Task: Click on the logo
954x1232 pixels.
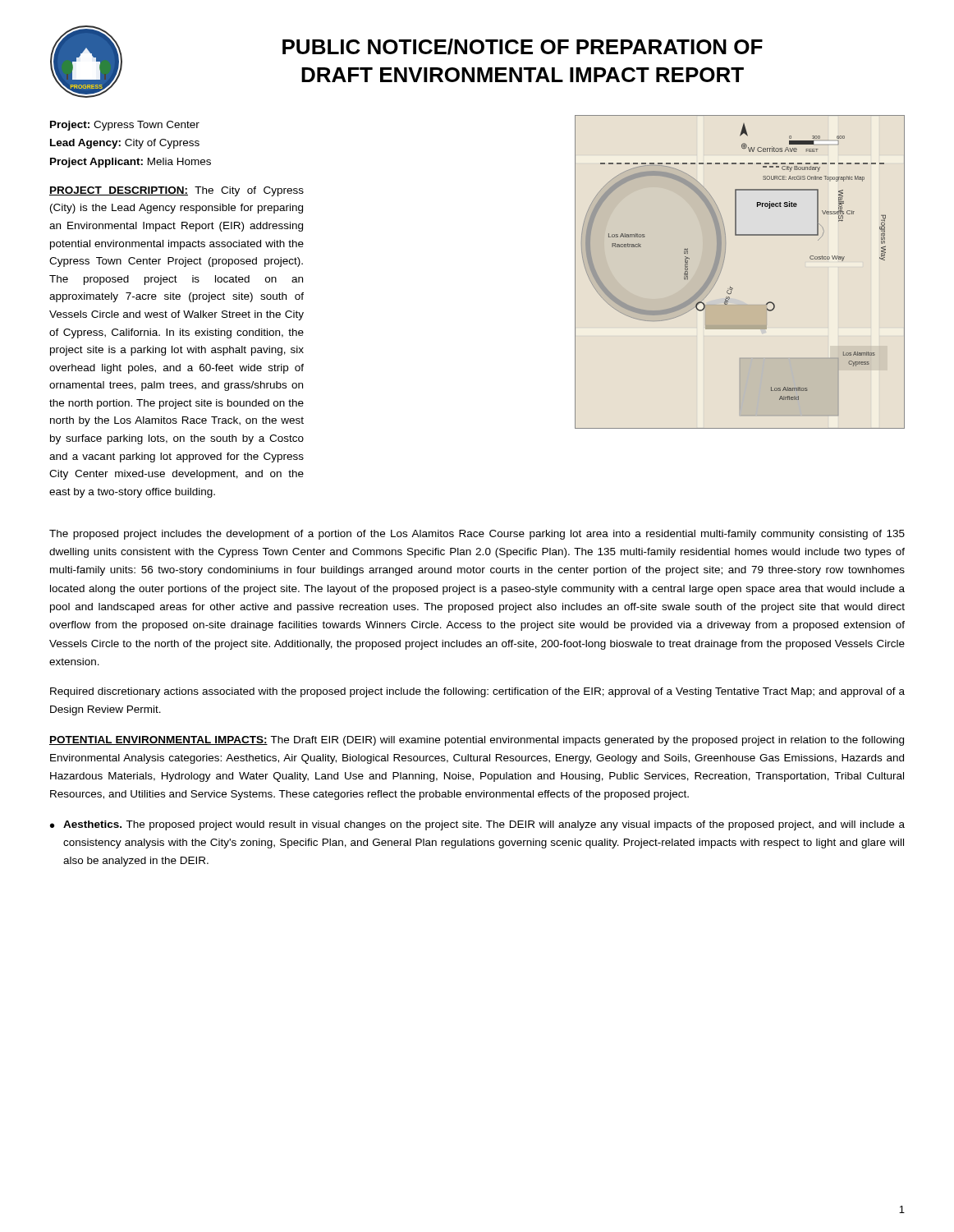Action: pos(86,62)
